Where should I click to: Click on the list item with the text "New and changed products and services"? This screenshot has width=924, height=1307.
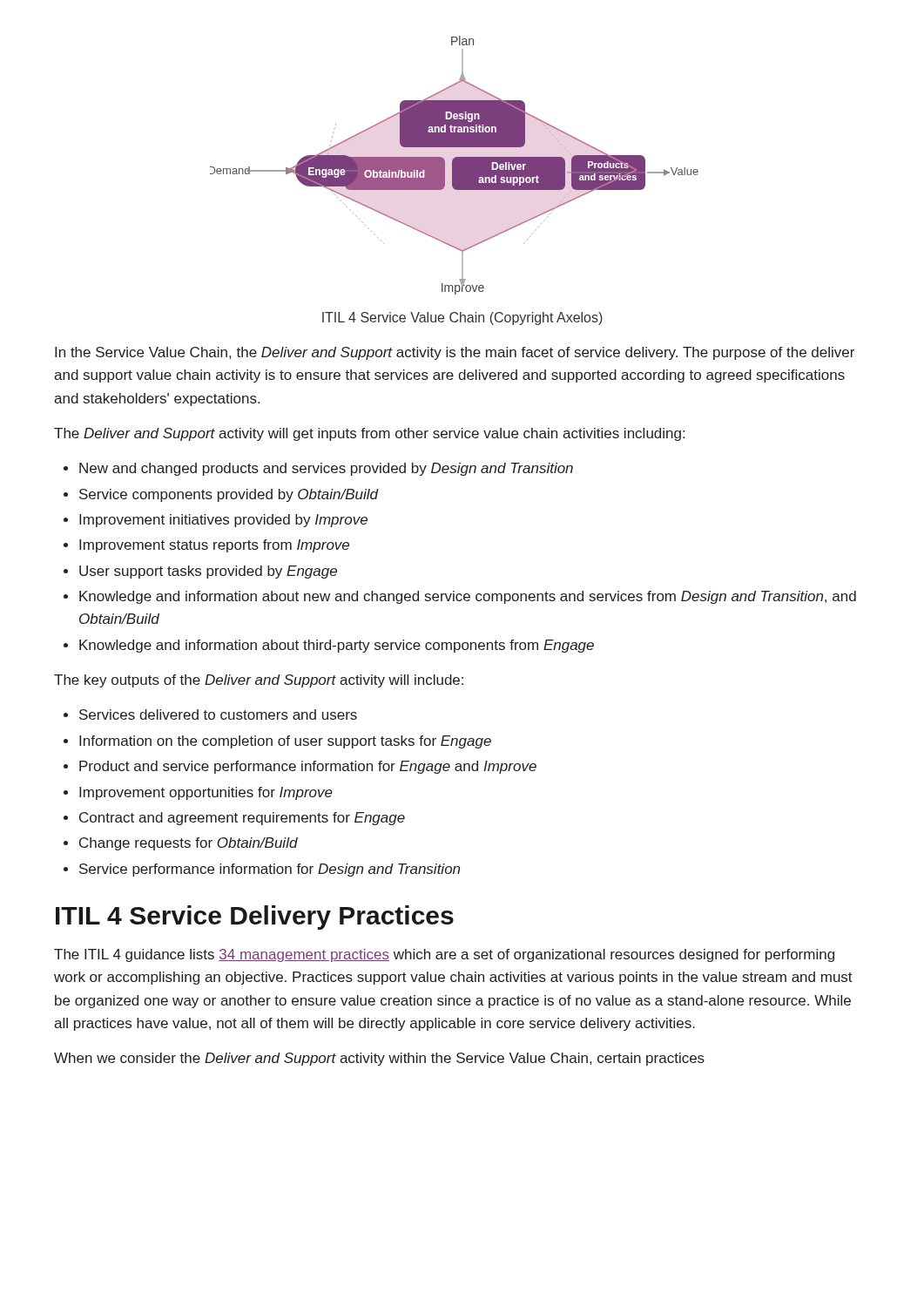point(326,469)
